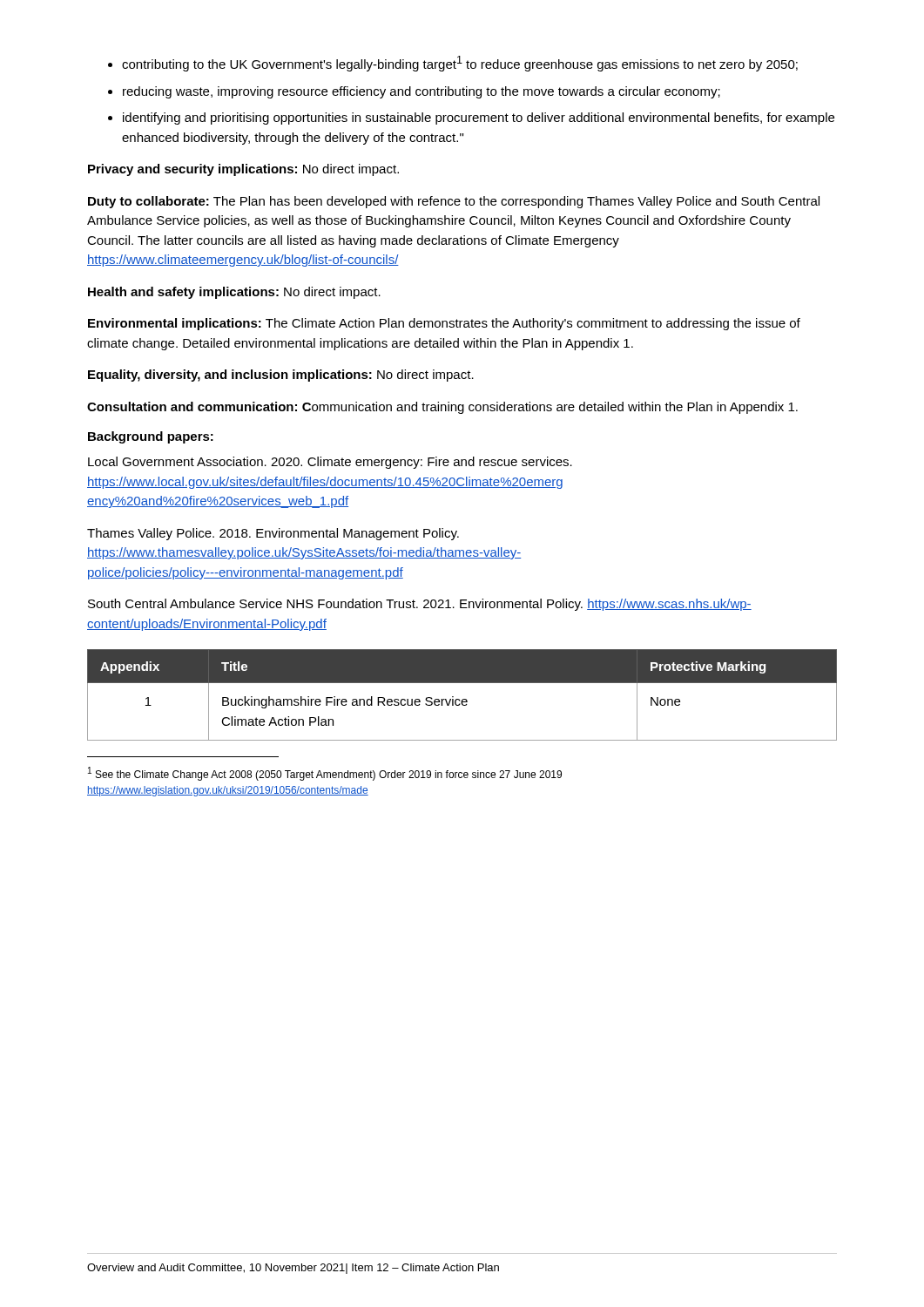Navigate to the text starting "Local Government Association. 2020. Climate emergency: Fire and"
The width and height of the screenshot is (924, 1307).
(330, 481)
